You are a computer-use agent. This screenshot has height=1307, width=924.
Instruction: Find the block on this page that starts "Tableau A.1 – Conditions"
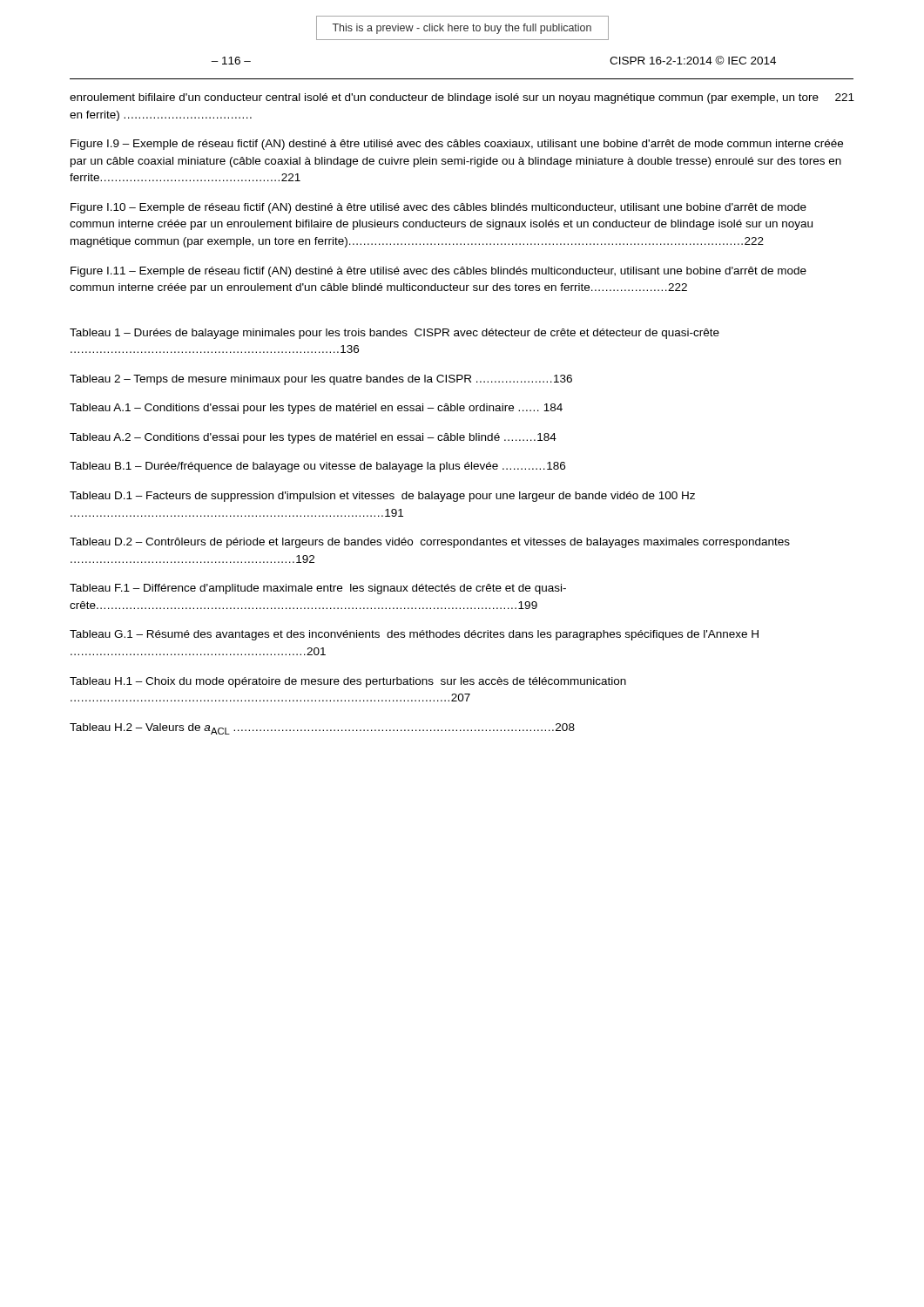tap(316, 408)
